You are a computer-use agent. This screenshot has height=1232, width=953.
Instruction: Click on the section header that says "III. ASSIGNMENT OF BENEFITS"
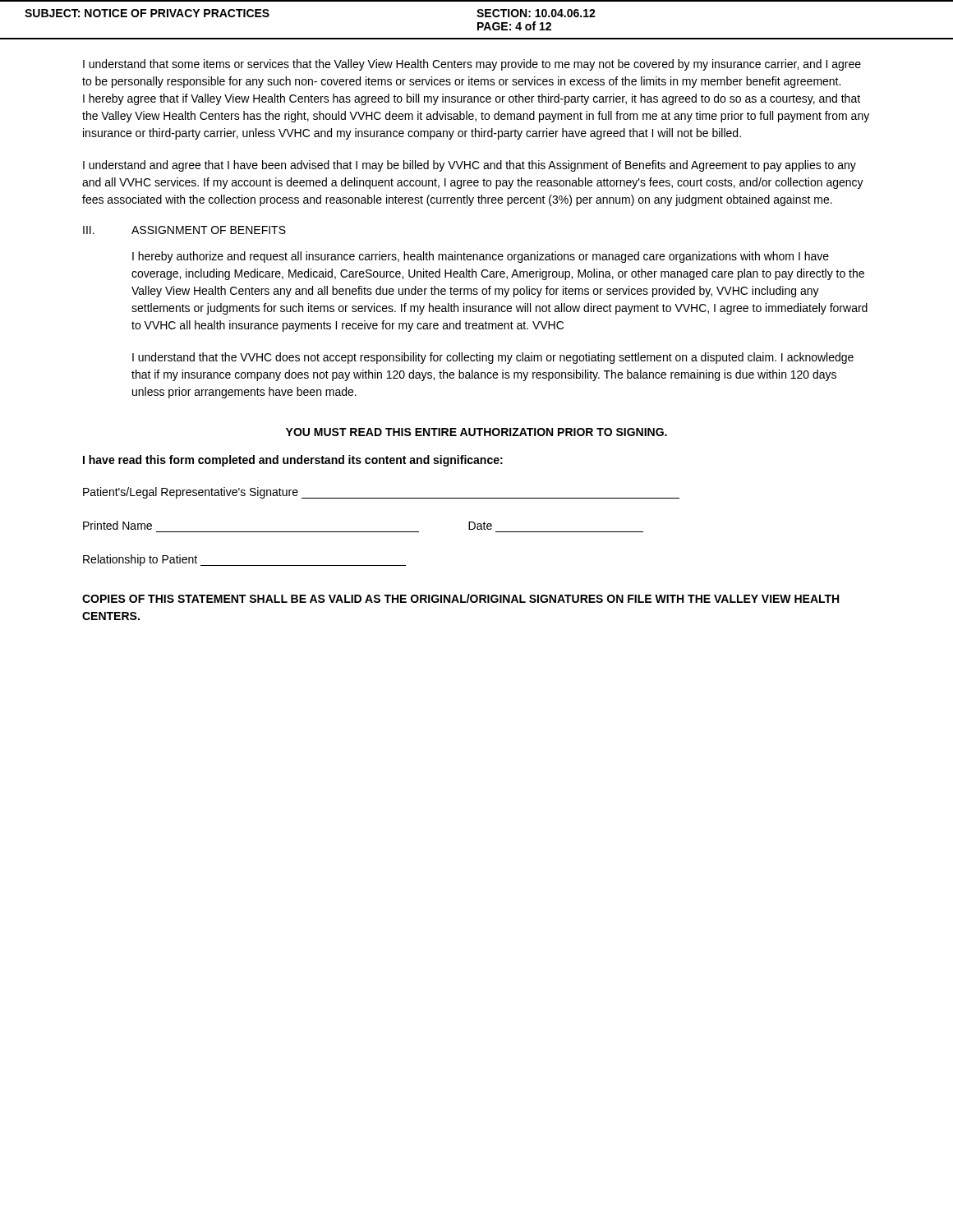click(x=184, y=230)
